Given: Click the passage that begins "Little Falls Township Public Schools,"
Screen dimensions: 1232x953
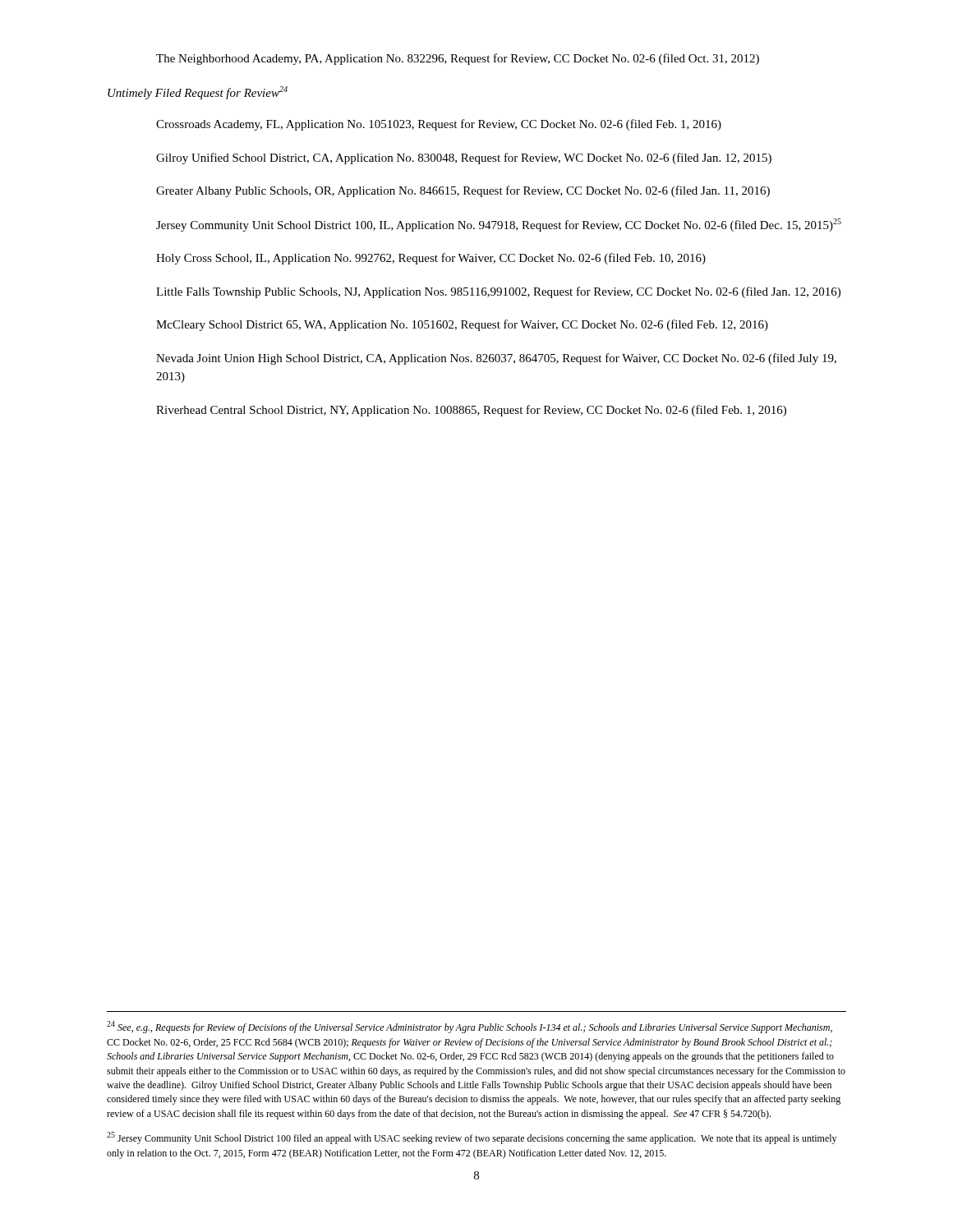Looking at the screenshot, I should click(499, 291).
